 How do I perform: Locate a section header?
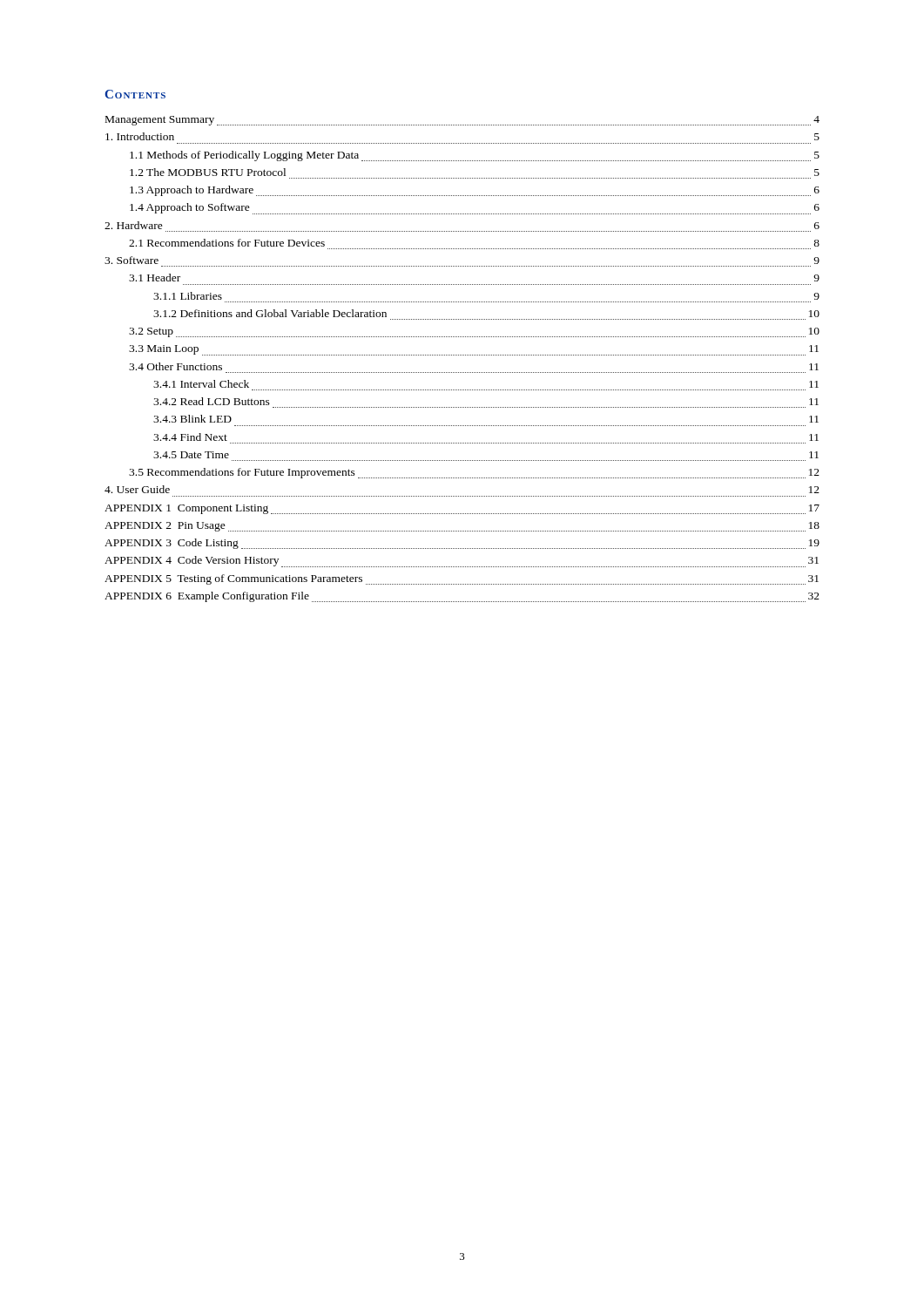pos(136,94)
